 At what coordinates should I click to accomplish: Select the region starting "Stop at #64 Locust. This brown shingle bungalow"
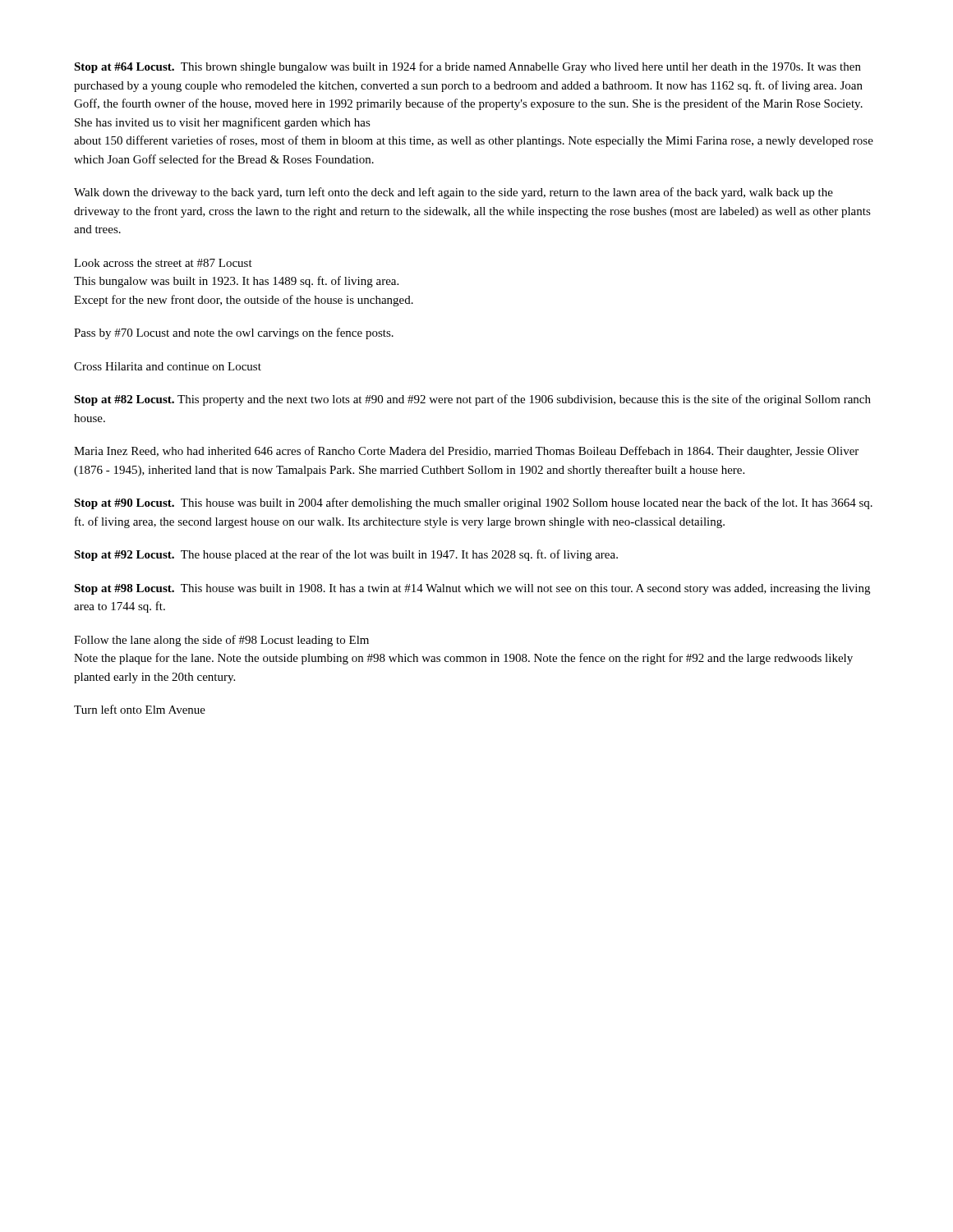[x=476, y=113]
